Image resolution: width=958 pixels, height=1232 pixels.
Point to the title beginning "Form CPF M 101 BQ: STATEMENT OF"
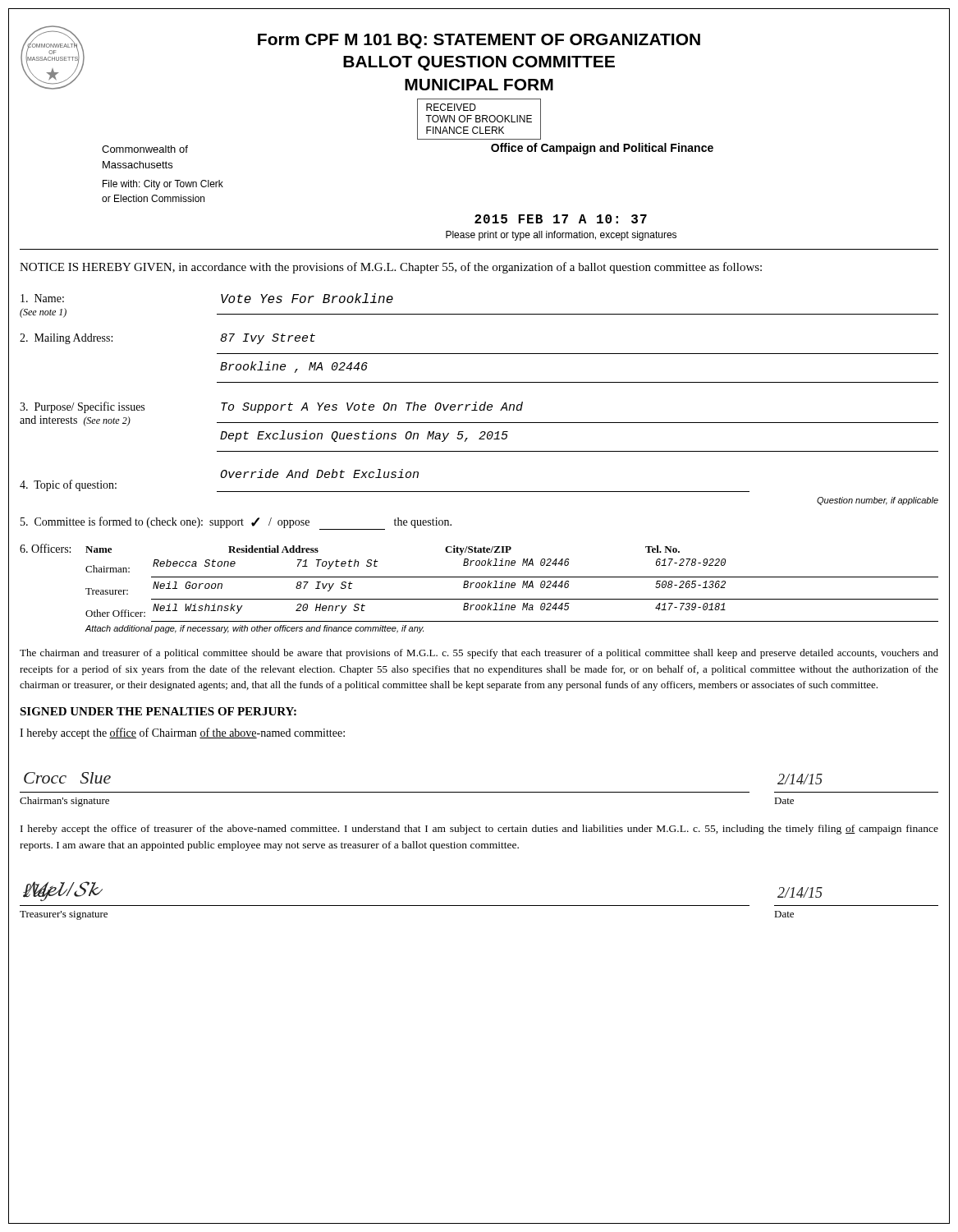click(479, 84)
